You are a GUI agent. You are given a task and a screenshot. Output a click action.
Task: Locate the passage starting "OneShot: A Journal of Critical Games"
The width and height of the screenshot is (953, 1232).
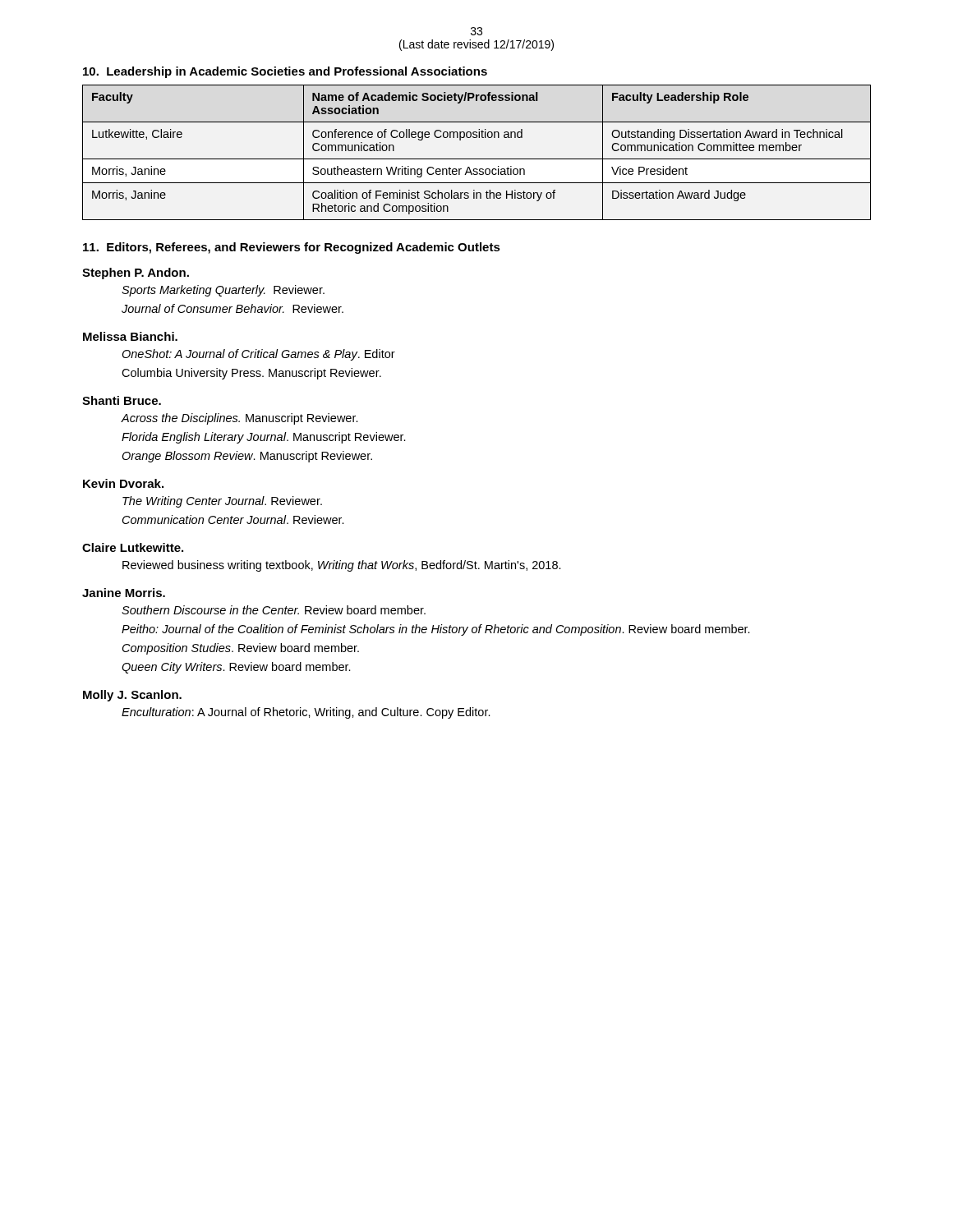pos(258,355)
